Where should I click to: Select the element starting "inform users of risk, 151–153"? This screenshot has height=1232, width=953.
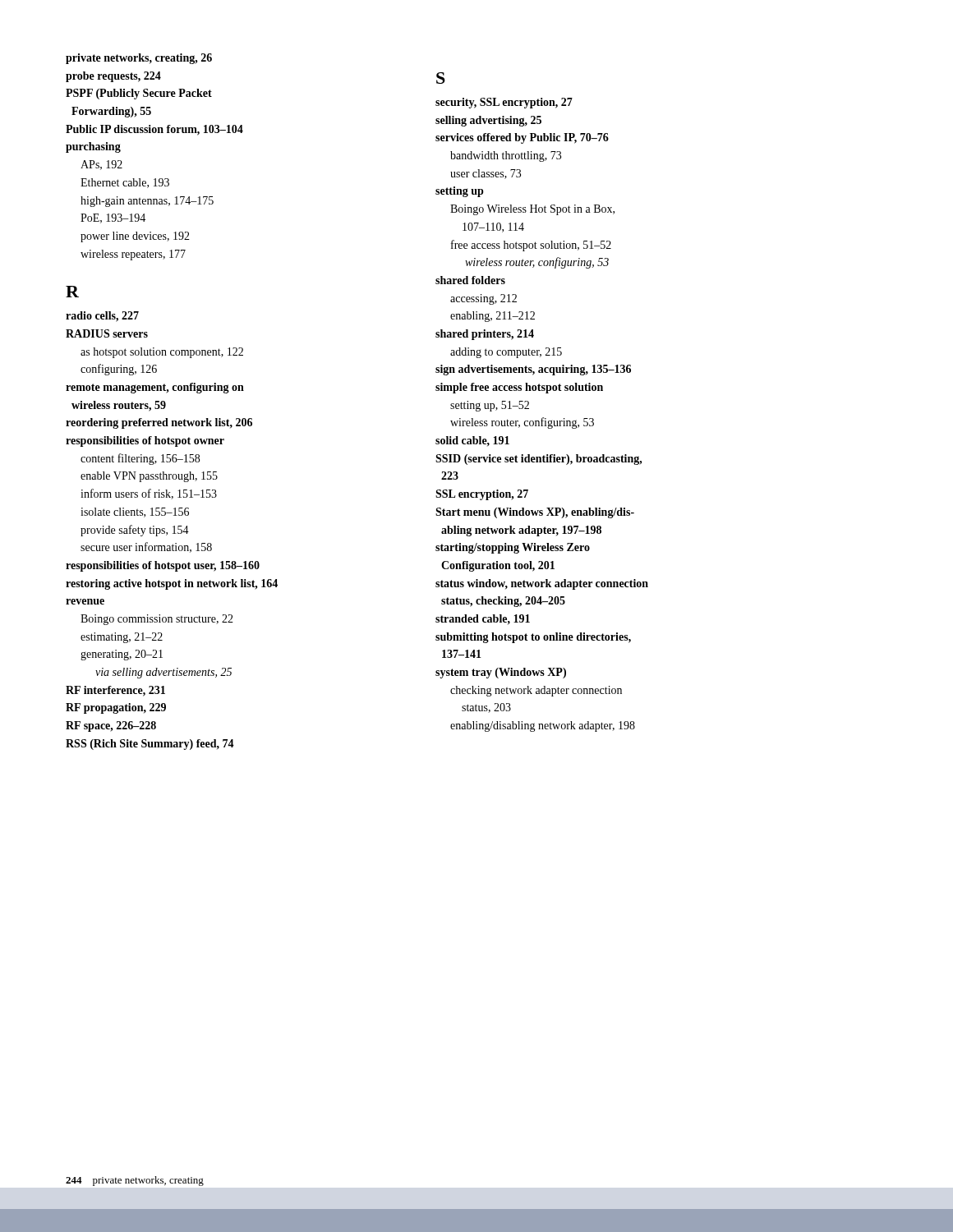point(149,494)
